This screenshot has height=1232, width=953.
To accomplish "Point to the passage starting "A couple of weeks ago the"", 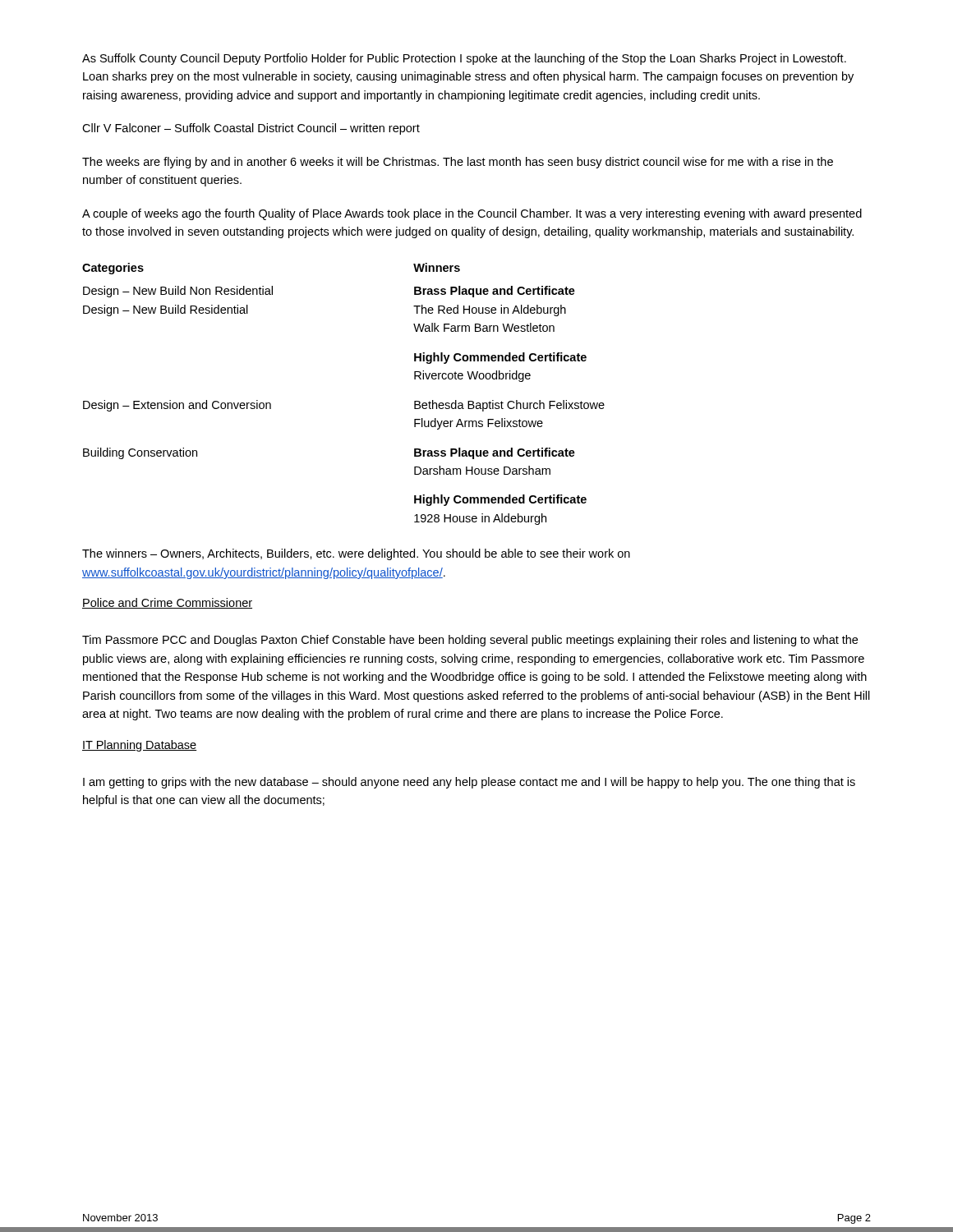I will (472, 223).
